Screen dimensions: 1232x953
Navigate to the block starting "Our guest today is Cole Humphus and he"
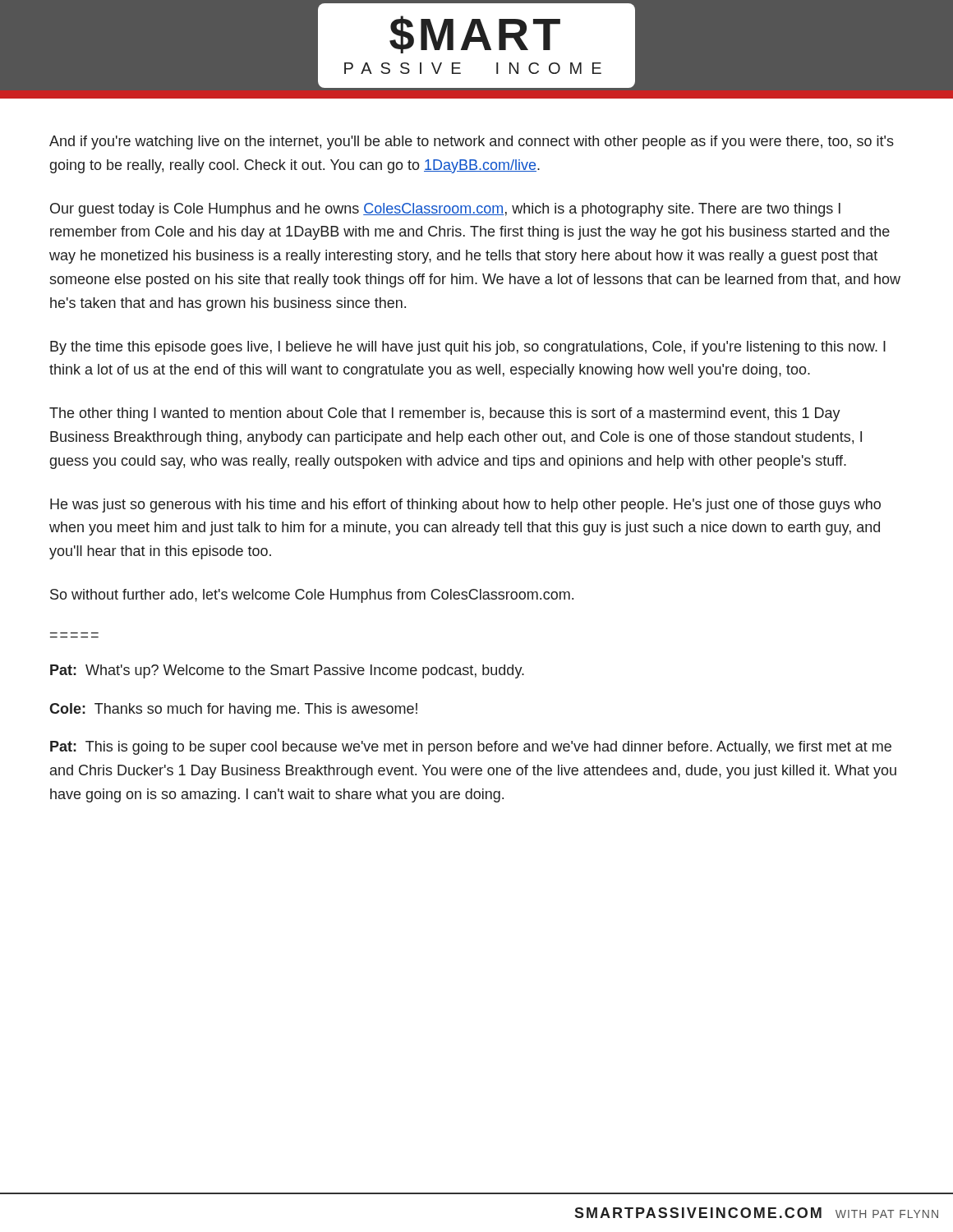475,256
